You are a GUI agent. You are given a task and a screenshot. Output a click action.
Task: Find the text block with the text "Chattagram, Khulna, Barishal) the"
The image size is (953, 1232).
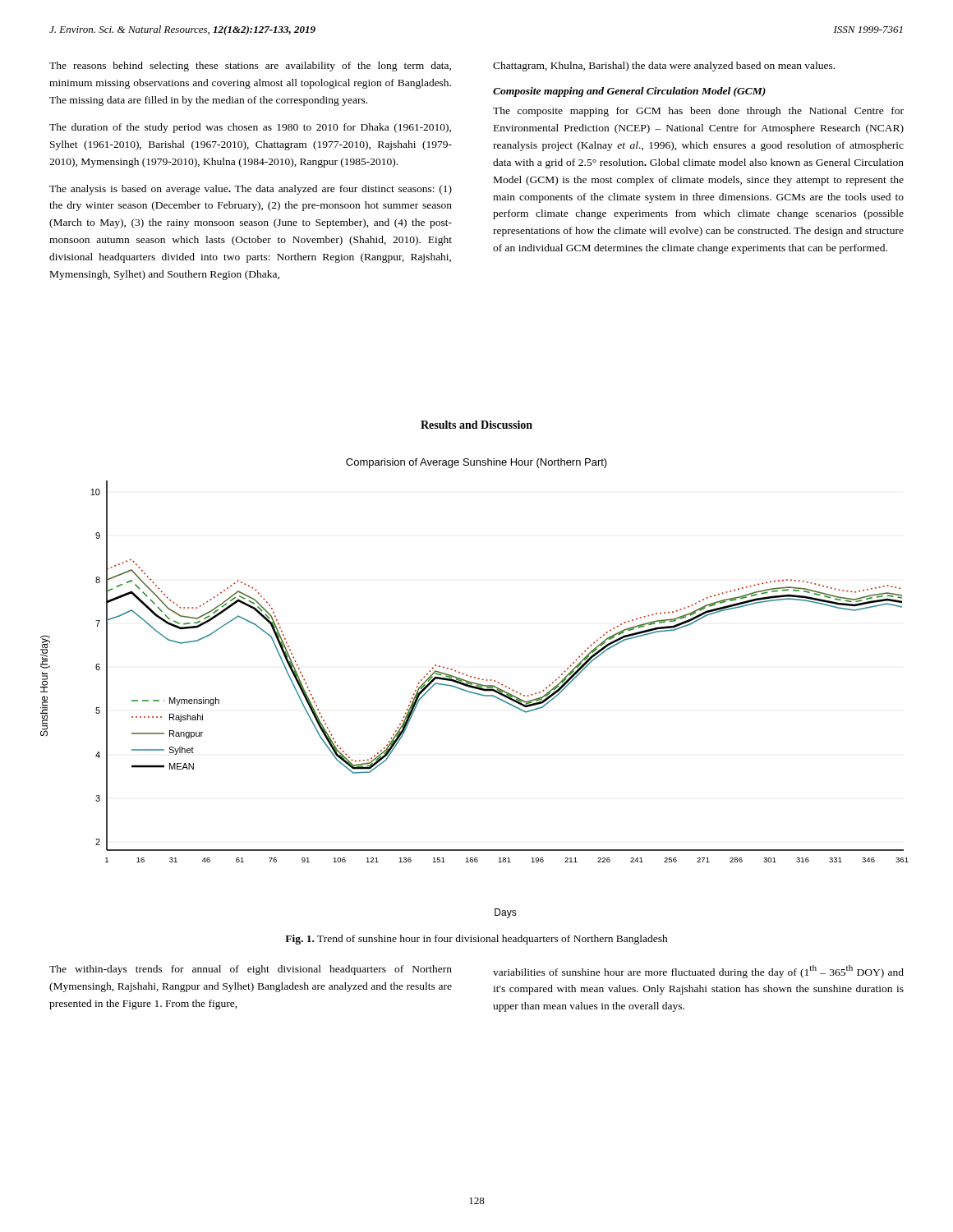(664, 65)
